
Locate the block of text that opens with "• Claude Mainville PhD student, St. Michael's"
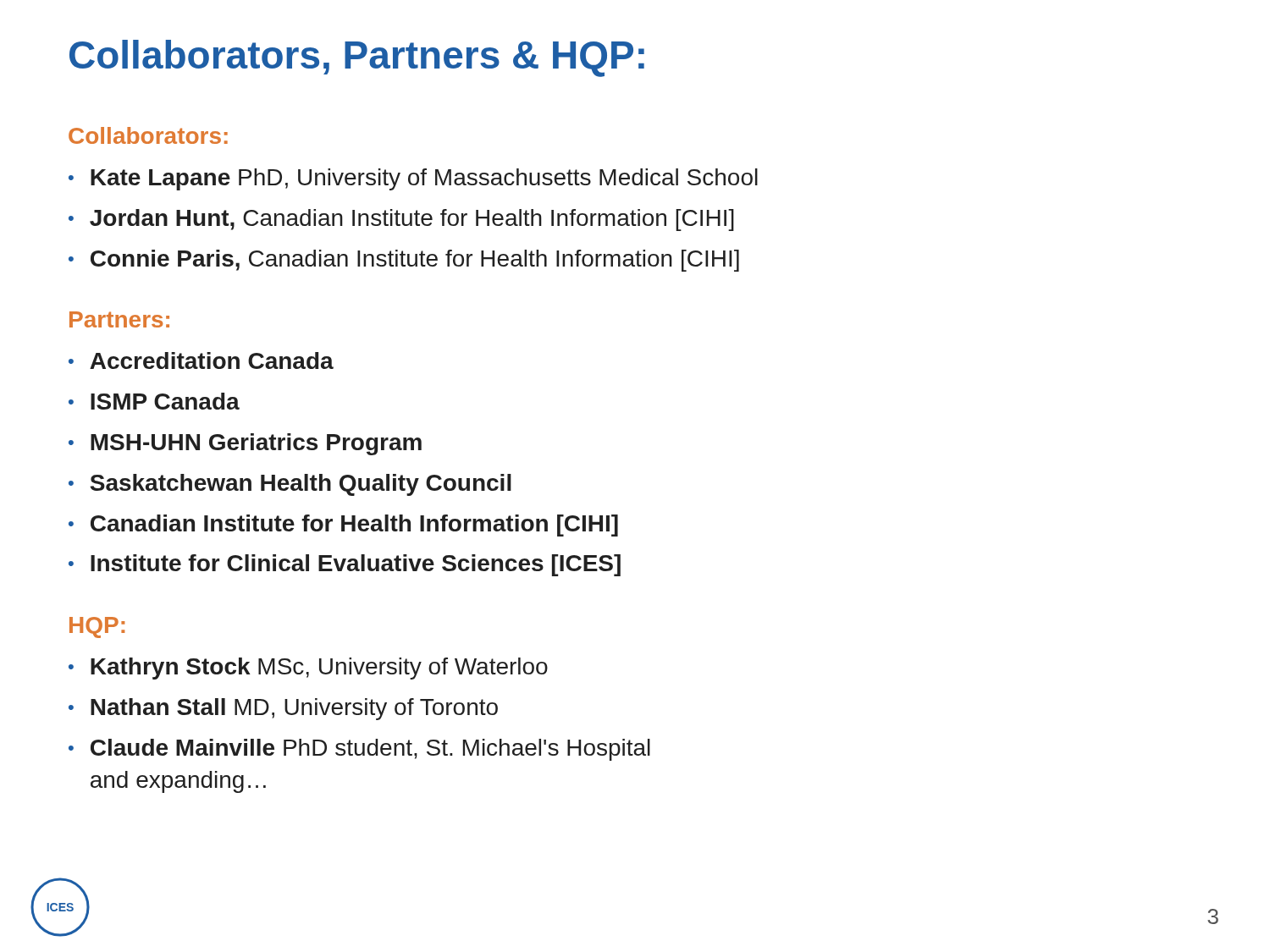point(360,764)
